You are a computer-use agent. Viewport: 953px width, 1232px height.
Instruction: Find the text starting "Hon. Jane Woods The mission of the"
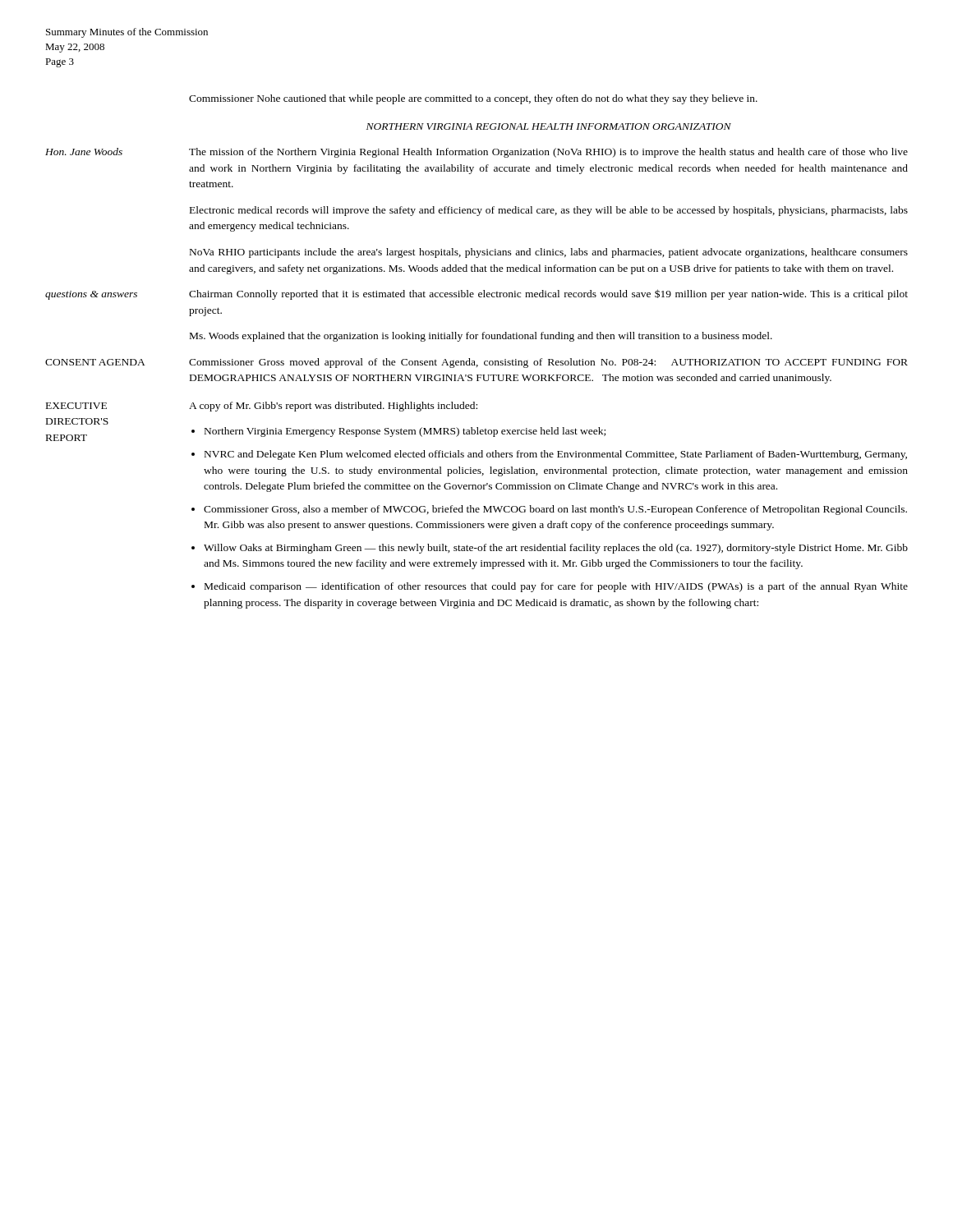pos(476,168)
